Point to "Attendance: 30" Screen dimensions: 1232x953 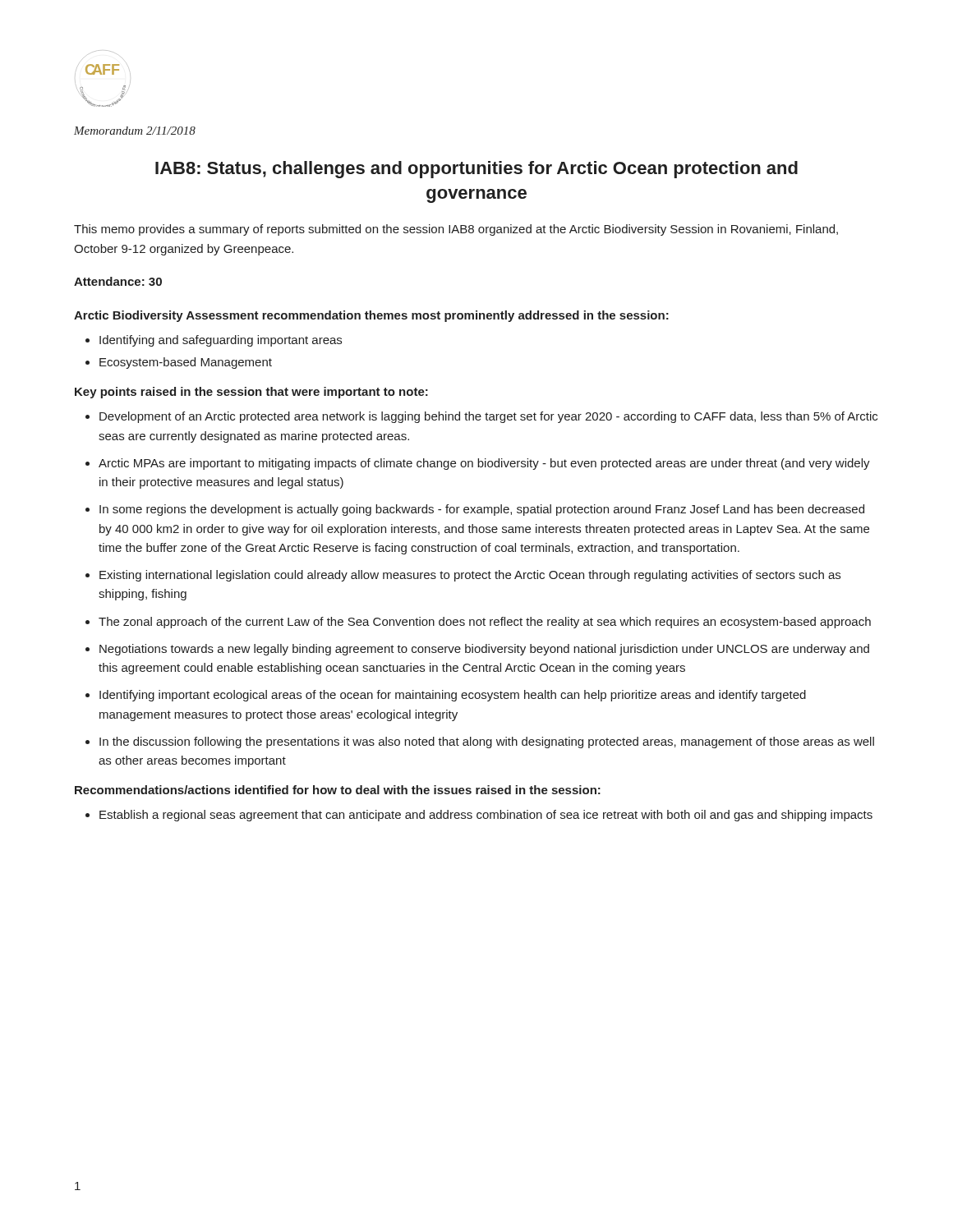(118, 281)
